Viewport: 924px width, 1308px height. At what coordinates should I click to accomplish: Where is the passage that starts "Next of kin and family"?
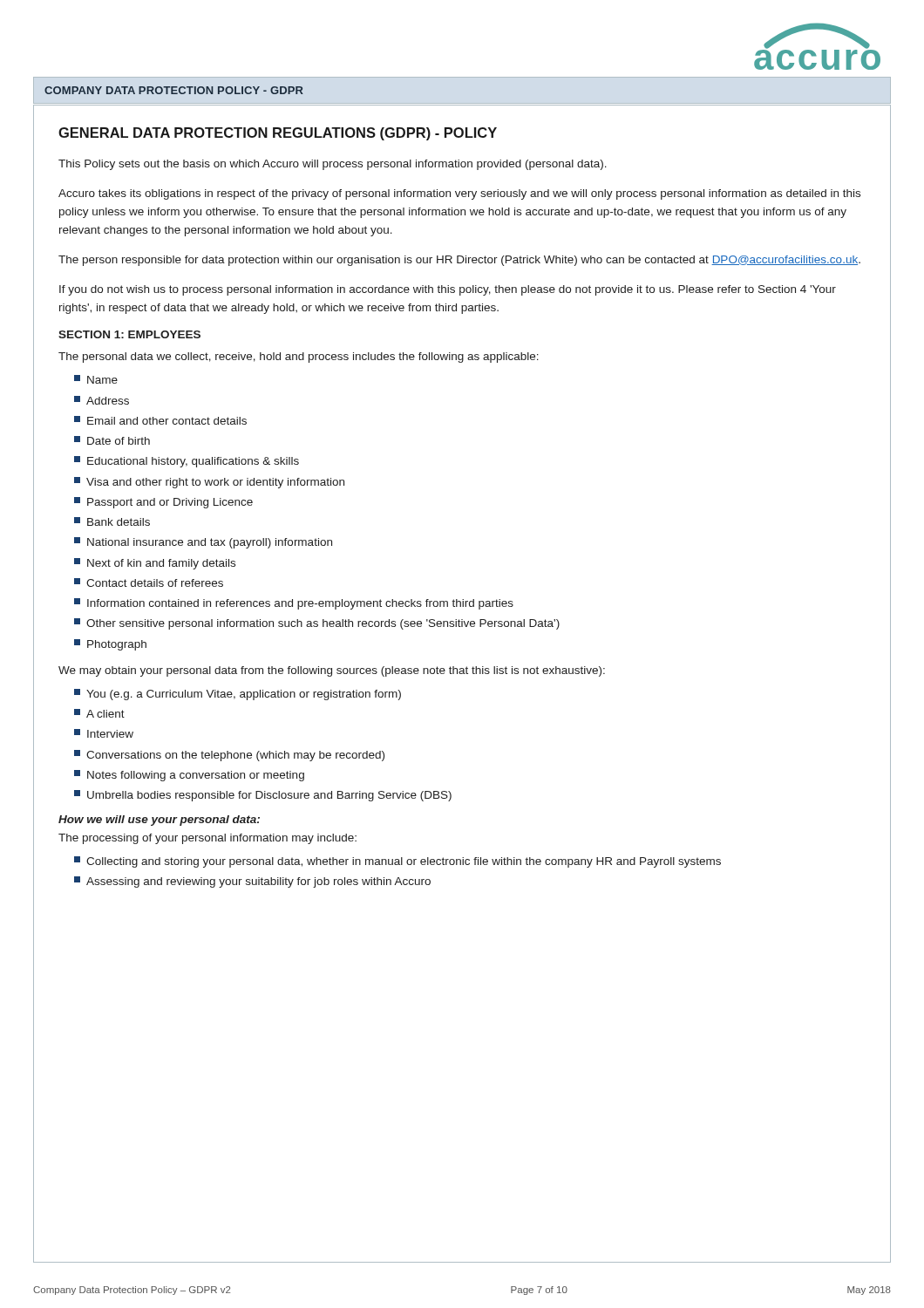(x=155, y=564)
